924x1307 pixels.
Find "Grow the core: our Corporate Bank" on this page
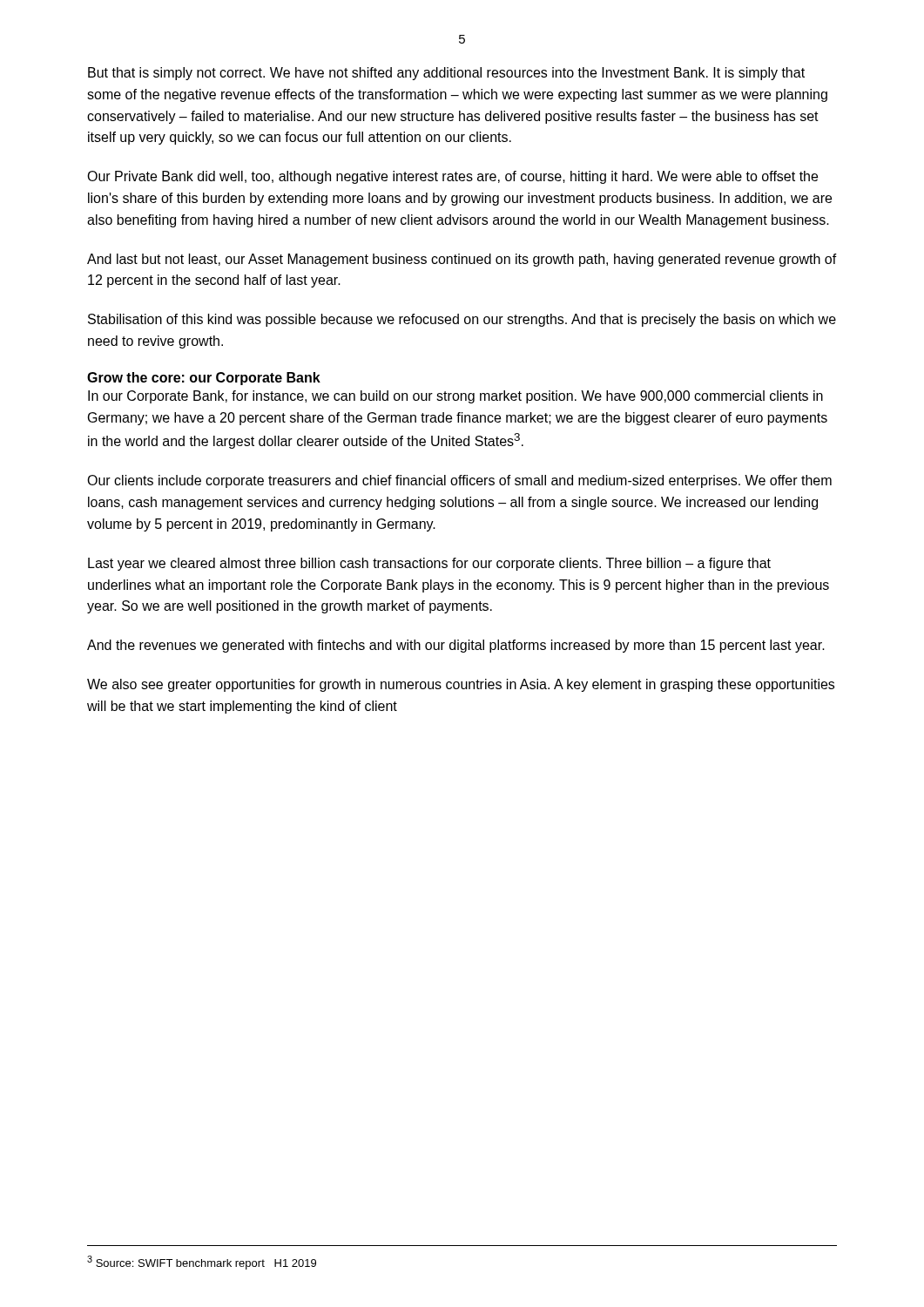point(204,378)
